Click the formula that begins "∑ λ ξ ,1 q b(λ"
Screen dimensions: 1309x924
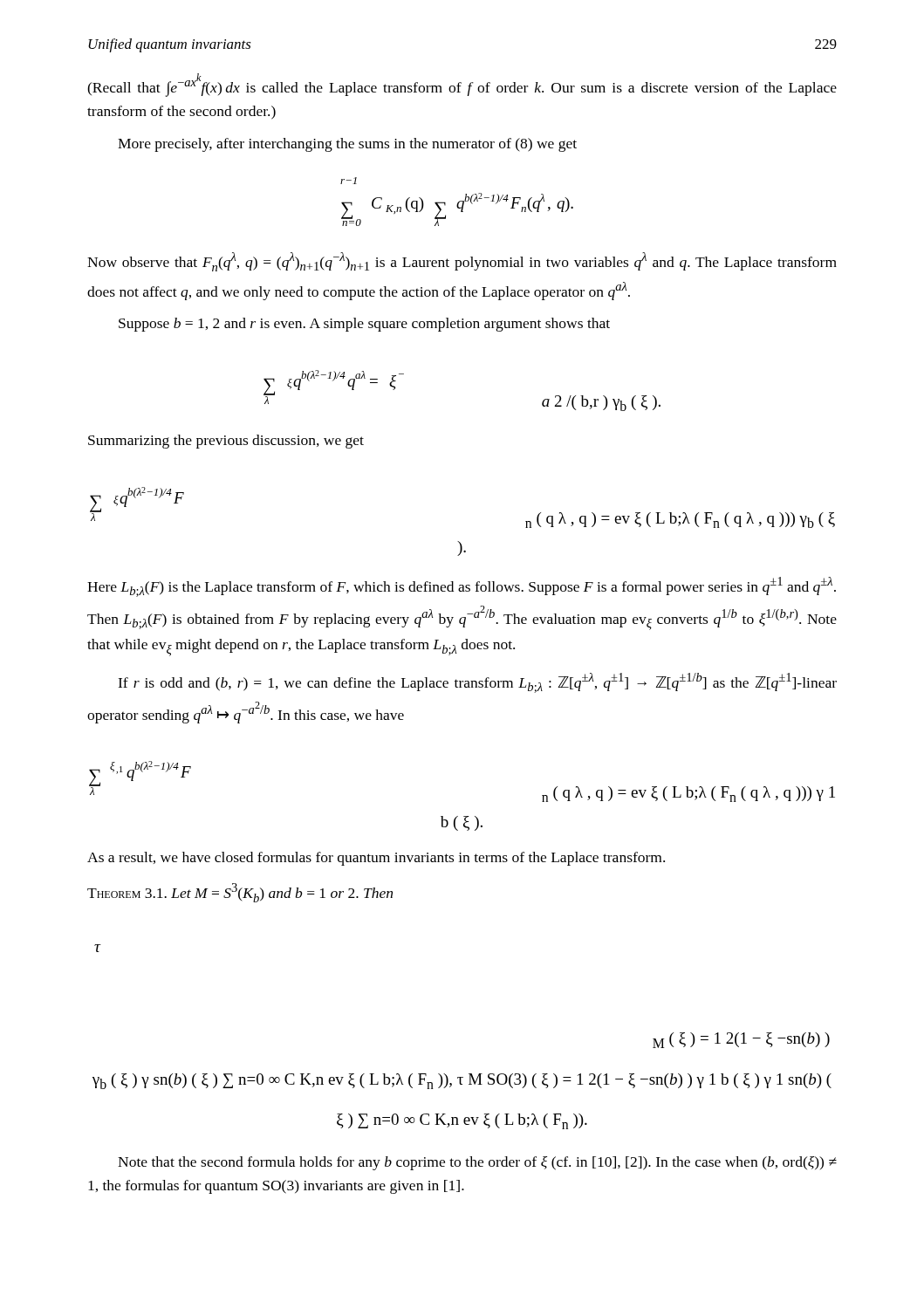click(x=133, y=781)
